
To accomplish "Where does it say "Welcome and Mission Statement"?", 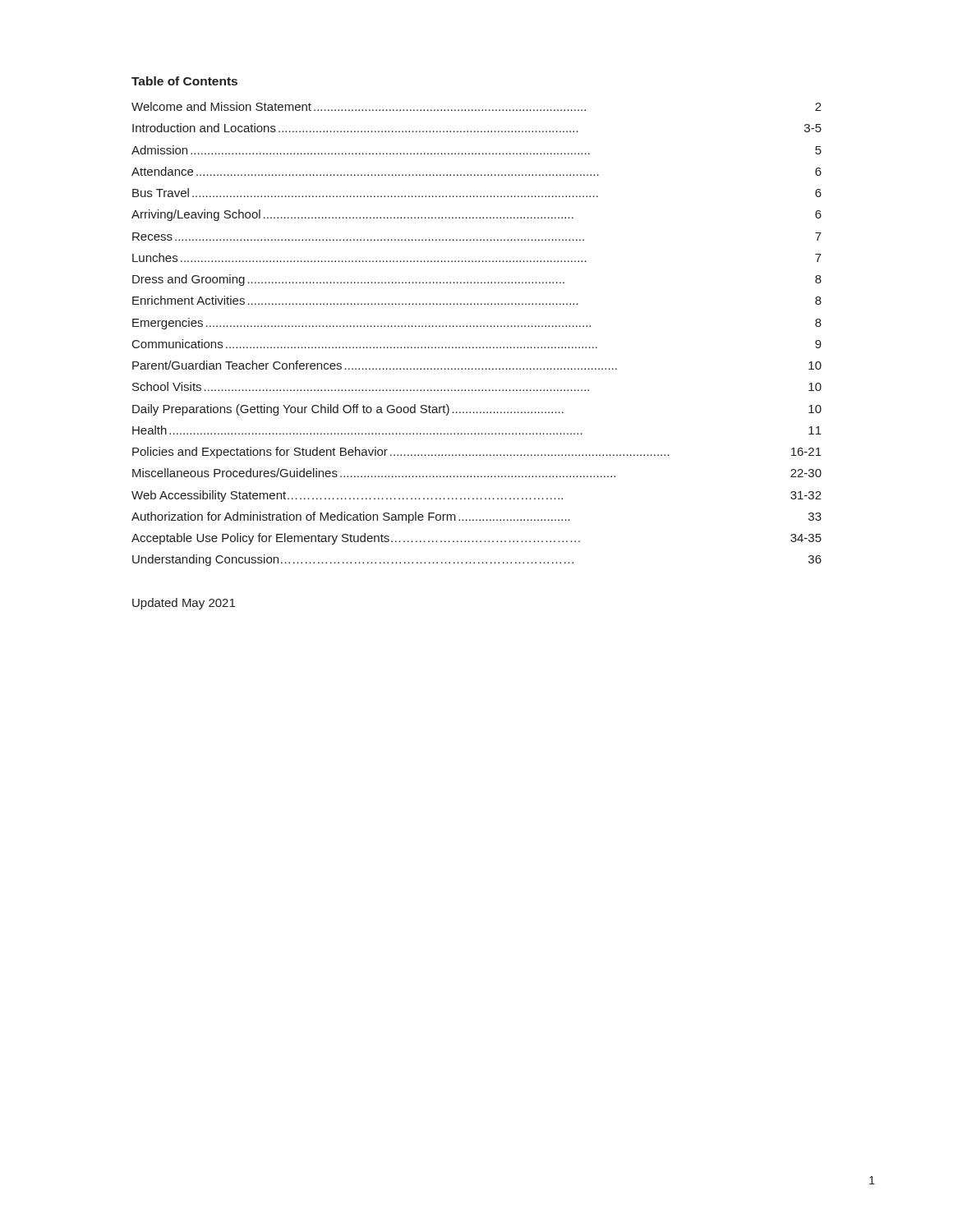I will pyautogui.click(x=476, y=107).
